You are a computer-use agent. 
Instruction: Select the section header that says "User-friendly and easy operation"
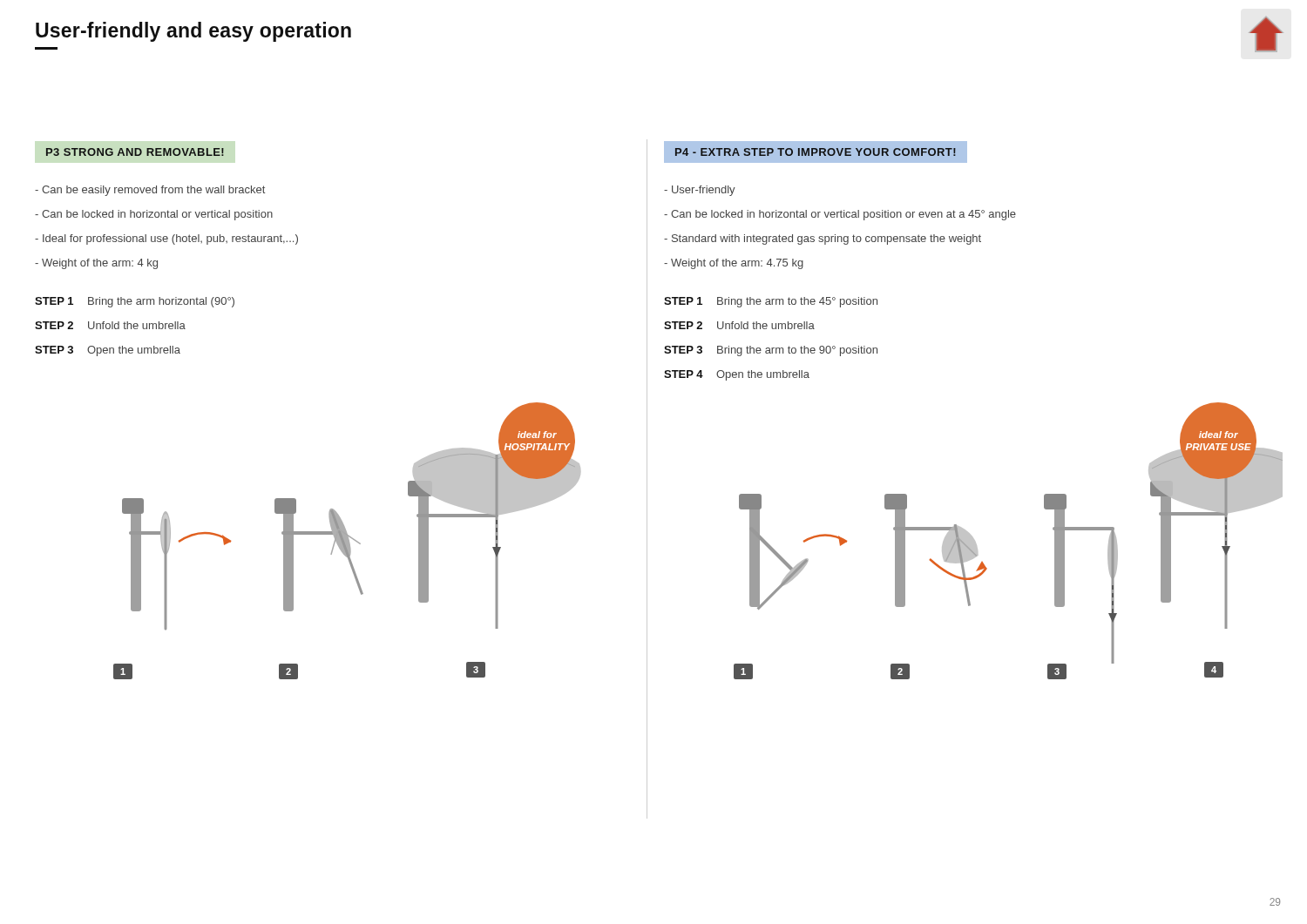click(194, 34)
